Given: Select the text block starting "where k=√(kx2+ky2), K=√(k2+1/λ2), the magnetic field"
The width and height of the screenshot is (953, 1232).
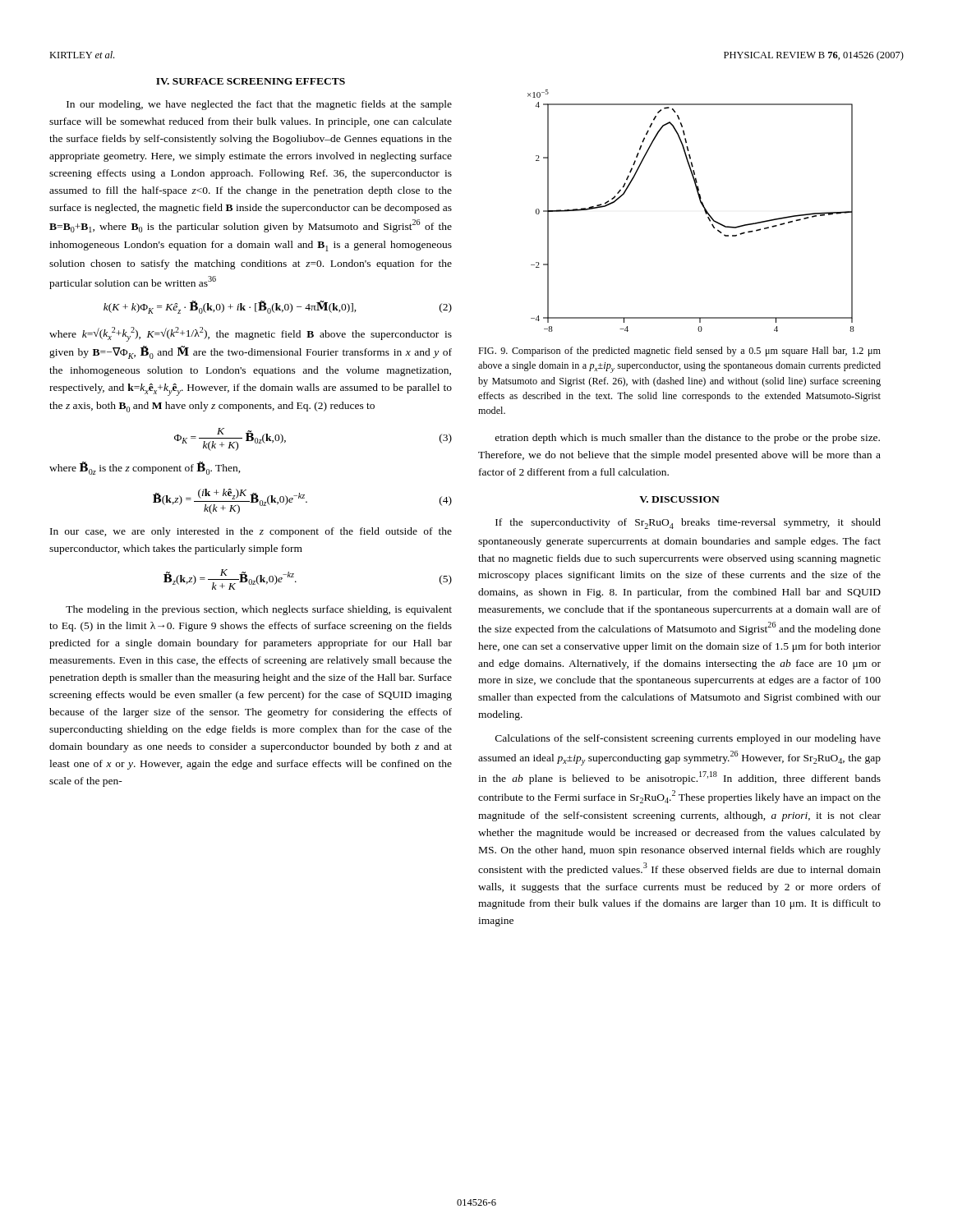Looking at the screenshot, I should (251, 369).
